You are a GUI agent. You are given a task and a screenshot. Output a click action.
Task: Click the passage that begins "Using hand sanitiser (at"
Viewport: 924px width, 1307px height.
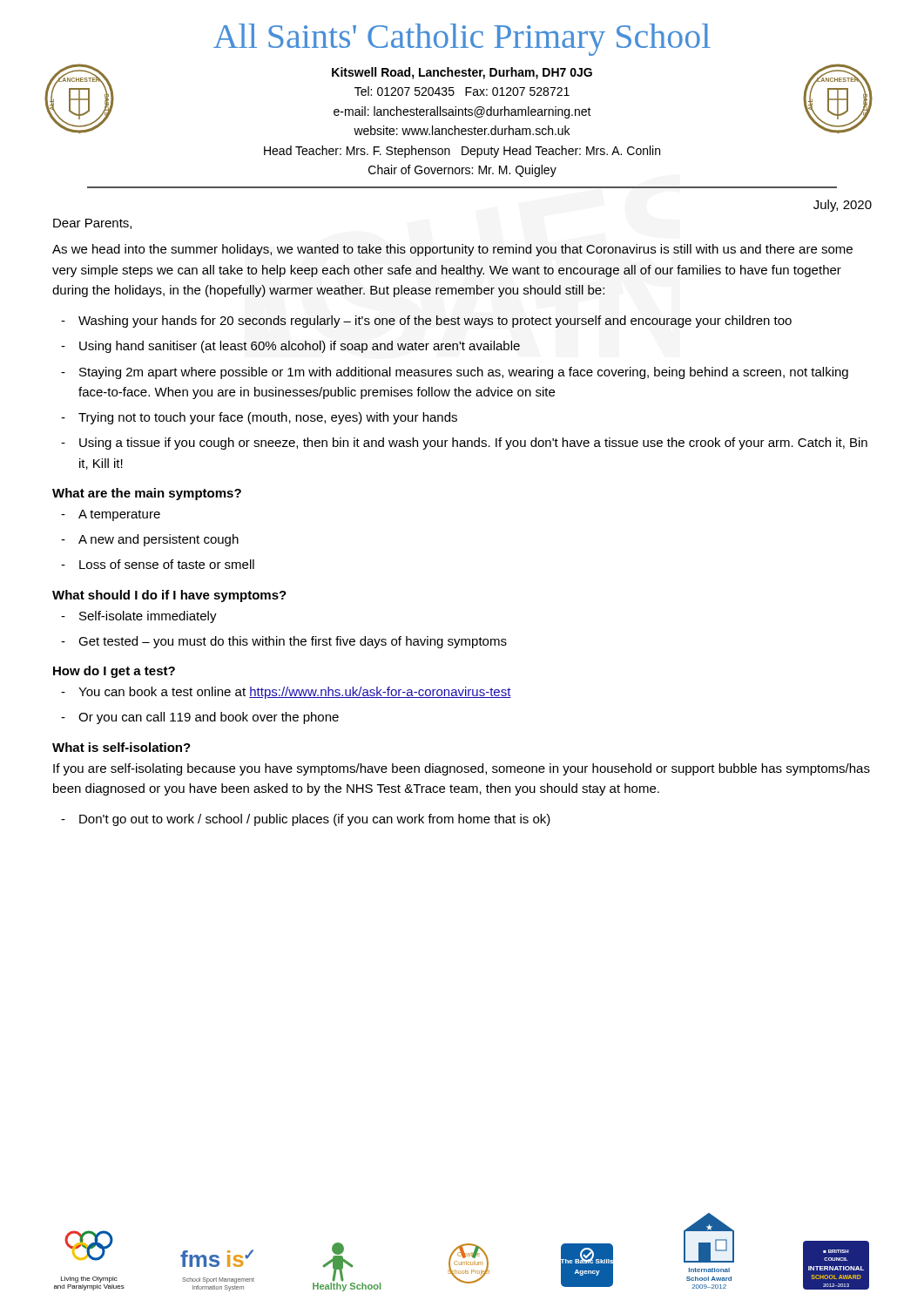(x=299, y=346)
